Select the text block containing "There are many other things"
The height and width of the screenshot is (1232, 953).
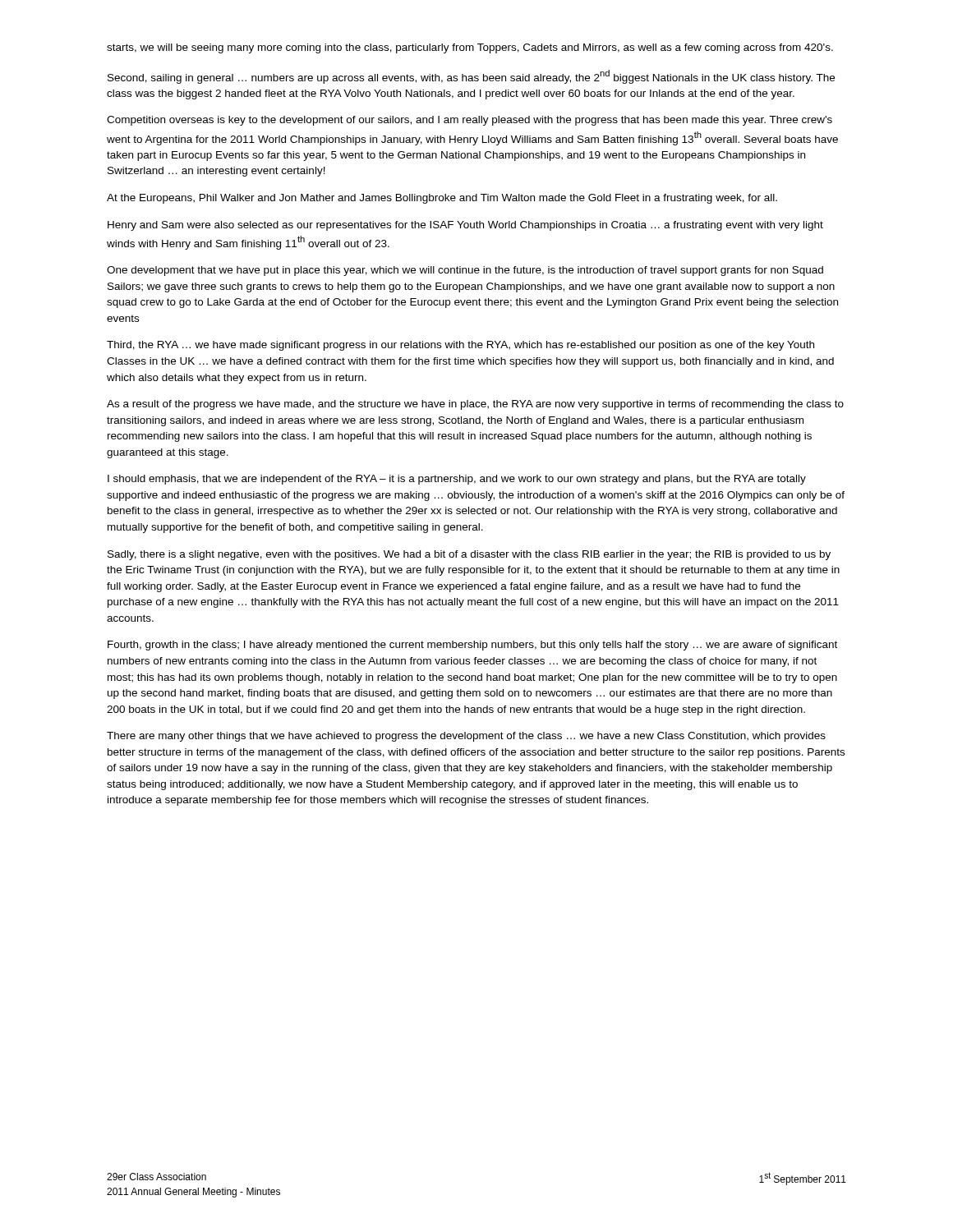476,768
